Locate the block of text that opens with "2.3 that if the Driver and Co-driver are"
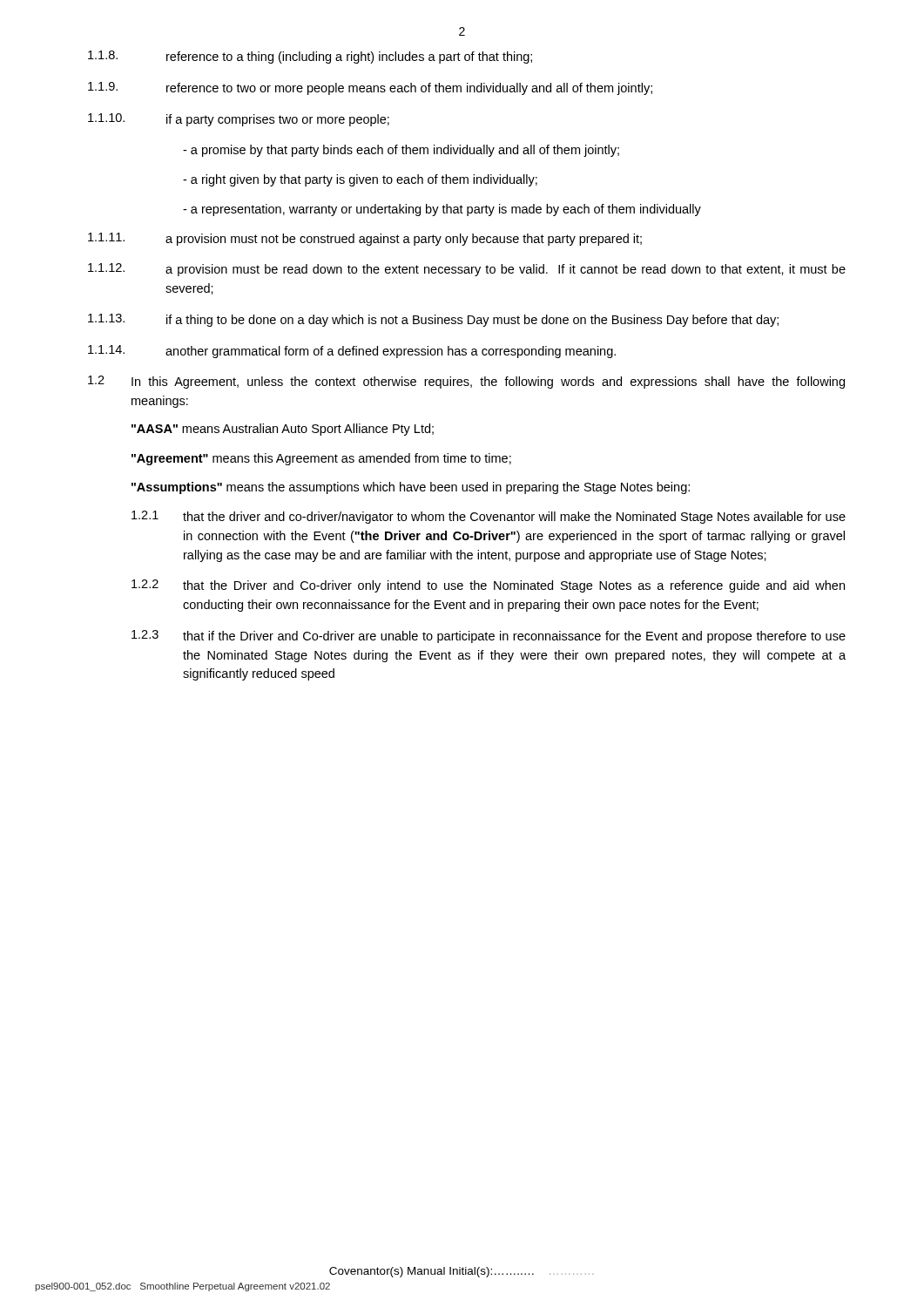Viewport: 924px width, 1307px height. [x=488, y=656]
